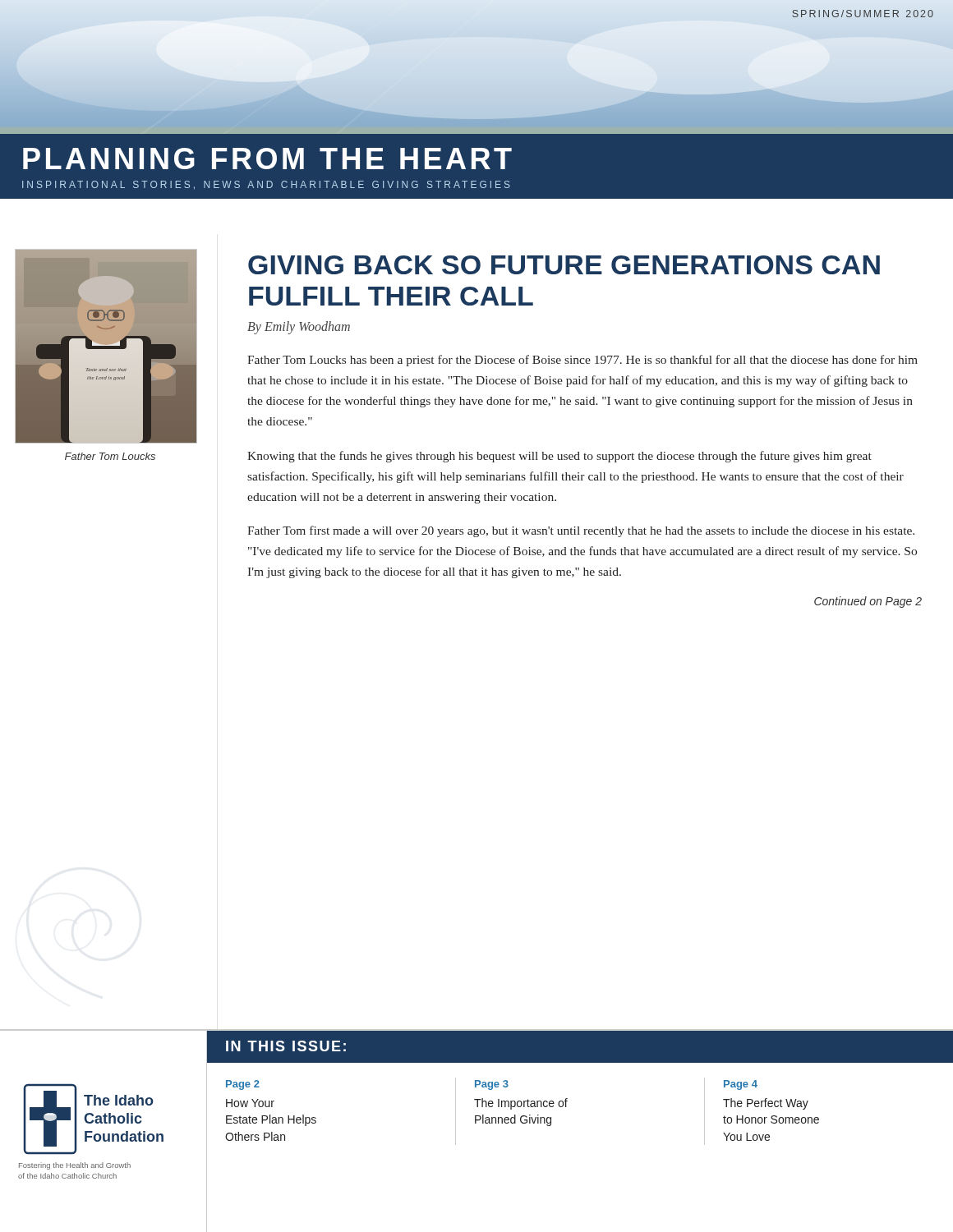This screenshot has height=1232, width=953.
Task: Locate the element starting "Knowing that the funds he gives"
Action: (575, 476)
